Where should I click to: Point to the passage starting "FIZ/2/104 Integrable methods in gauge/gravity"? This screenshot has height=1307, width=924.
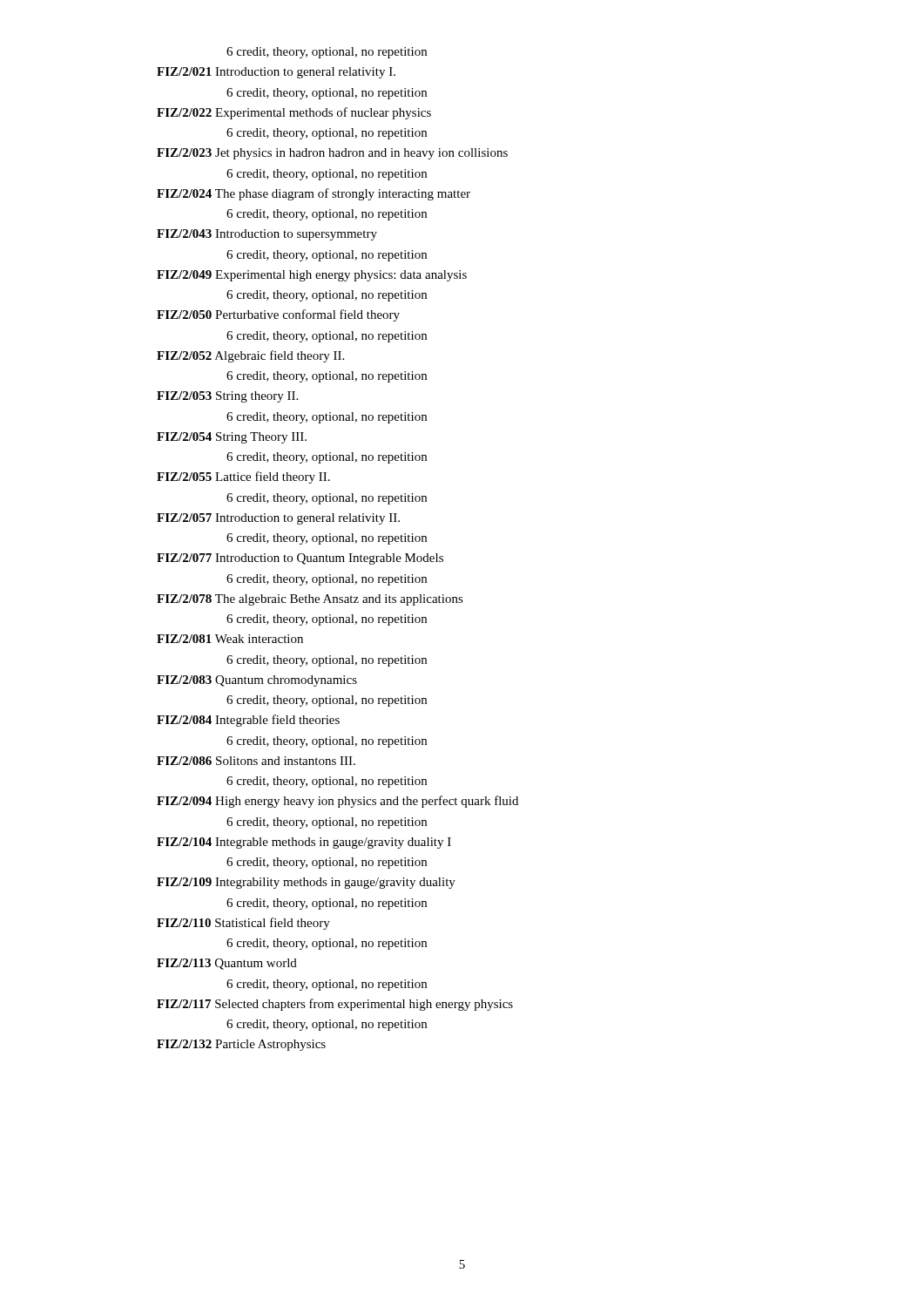[x=304, y=843]
